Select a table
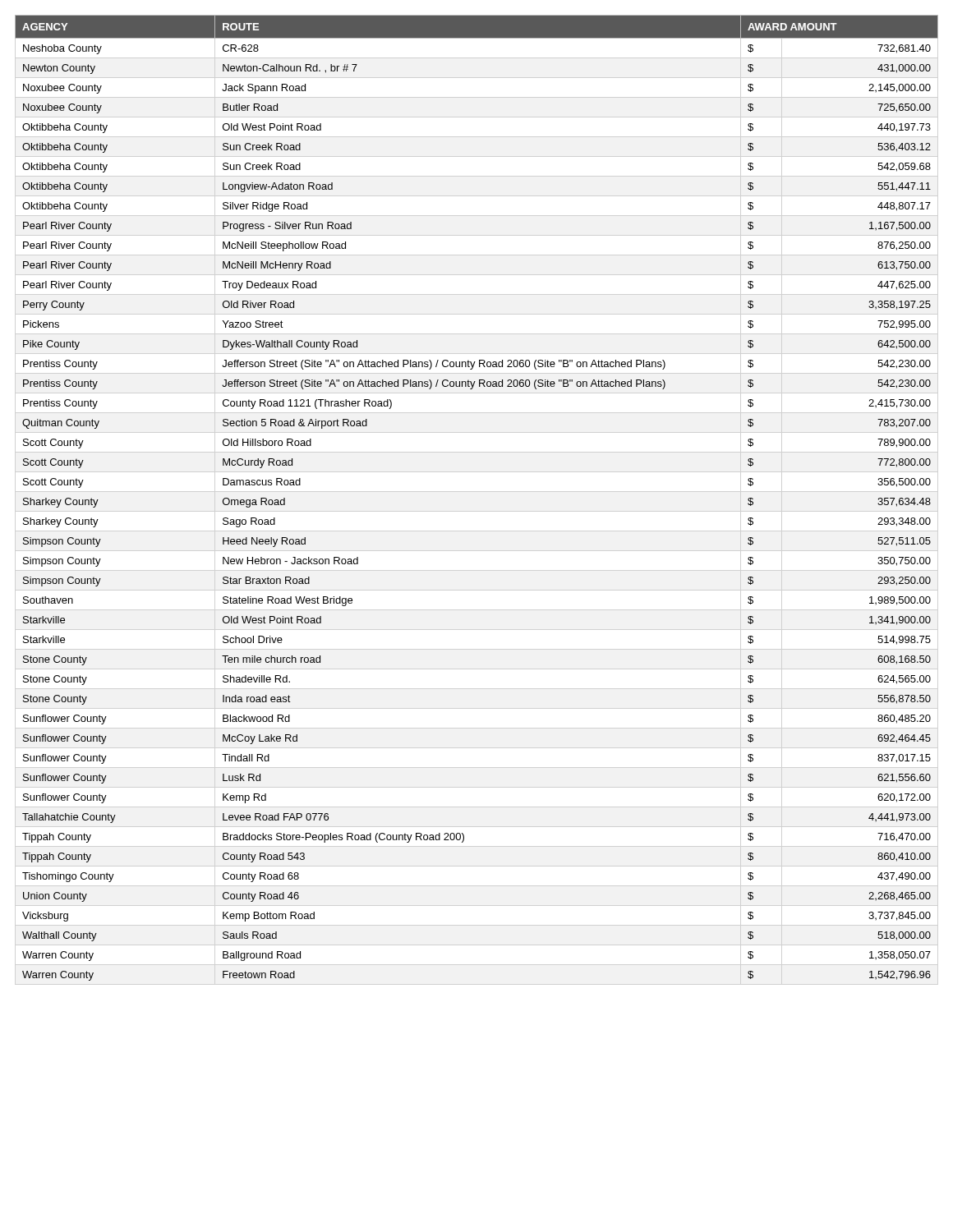 (476, 500)
